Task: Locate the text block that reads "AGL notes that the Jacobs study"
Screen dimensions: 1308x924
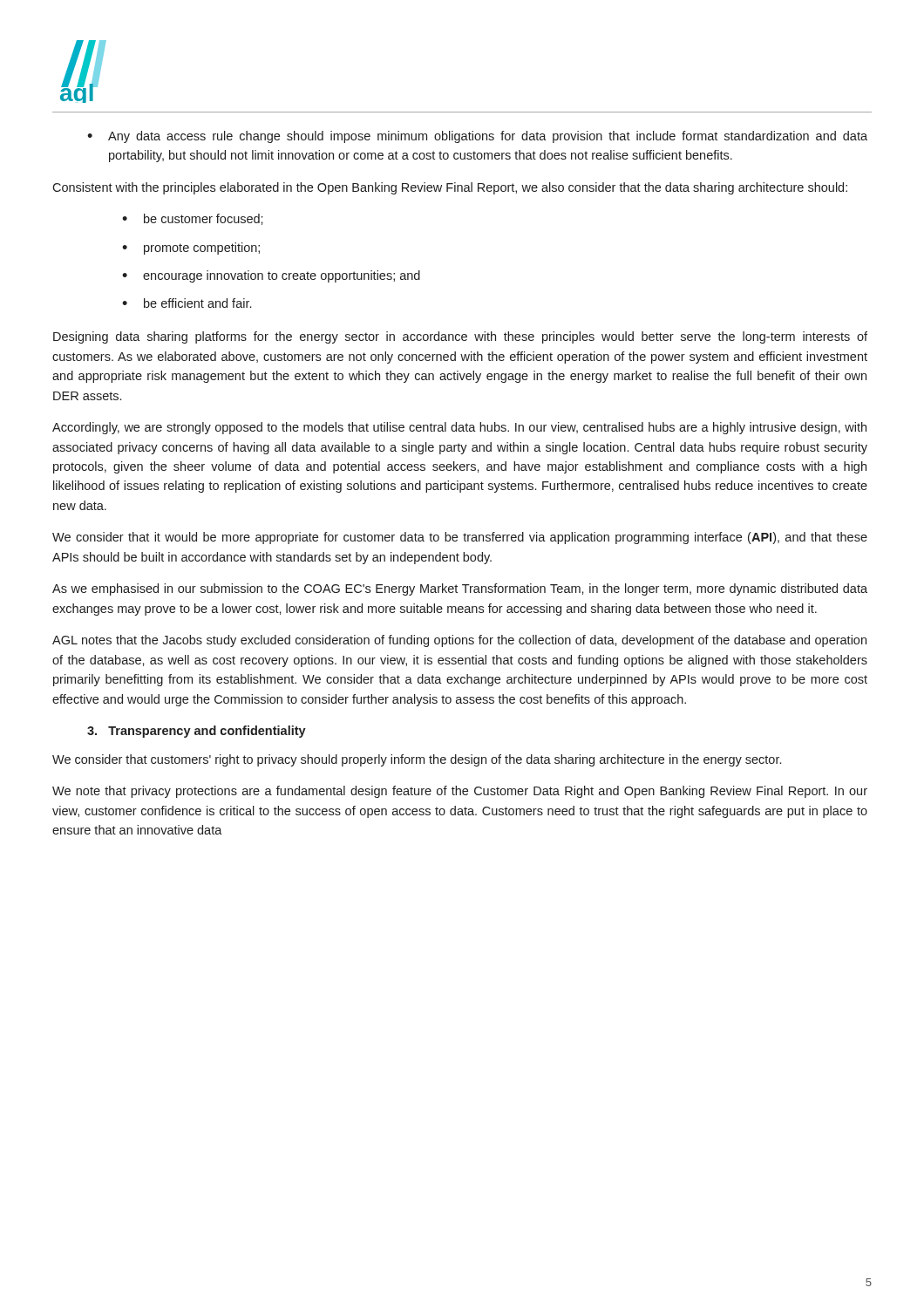Action: click(460, 670)
